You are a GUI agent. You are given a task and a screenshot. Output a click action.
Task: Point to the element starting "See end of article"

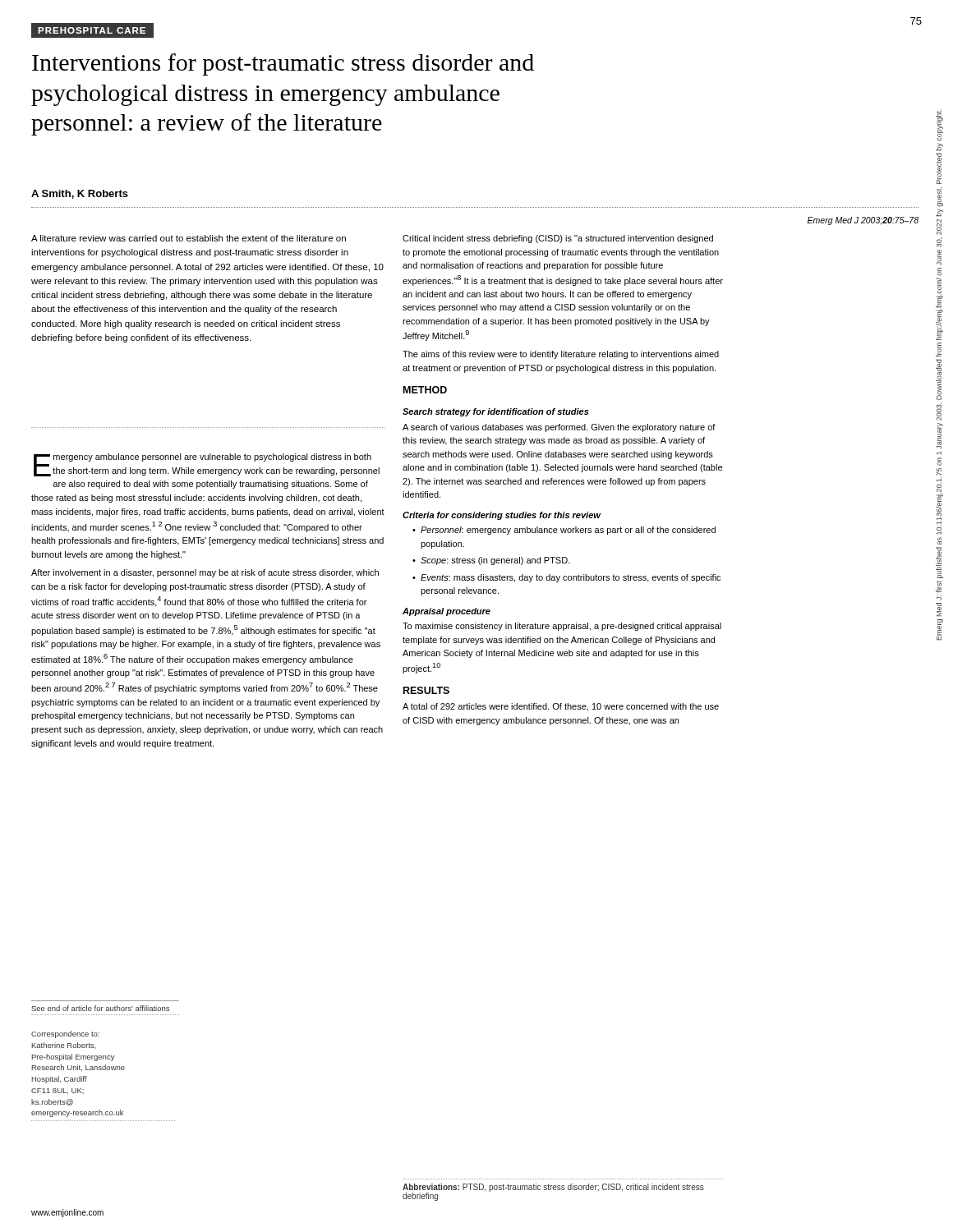[x=105, y=1009]
